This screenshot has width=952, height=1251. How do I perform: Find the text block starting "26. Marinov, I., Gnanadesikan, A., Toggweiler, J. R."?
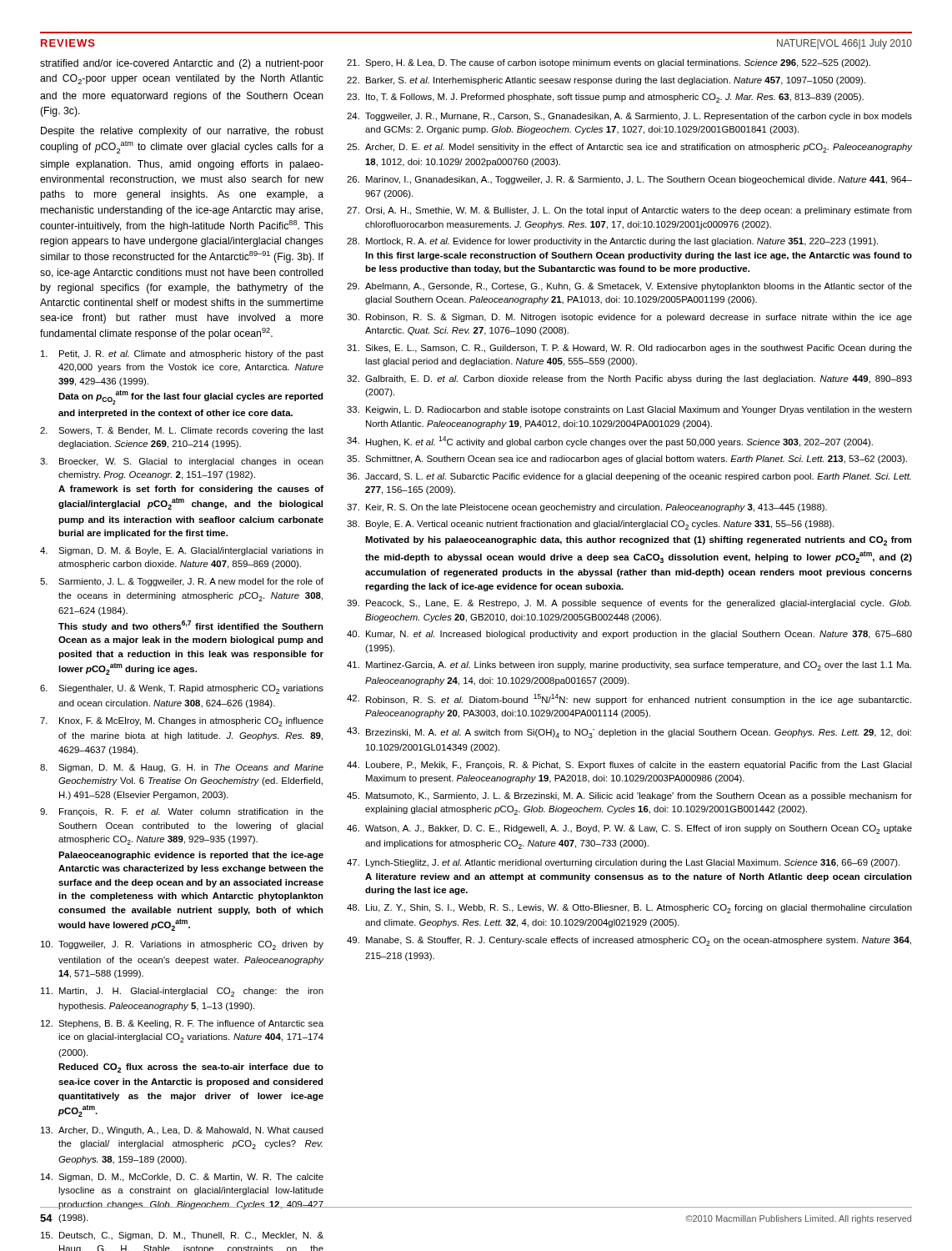629,186
